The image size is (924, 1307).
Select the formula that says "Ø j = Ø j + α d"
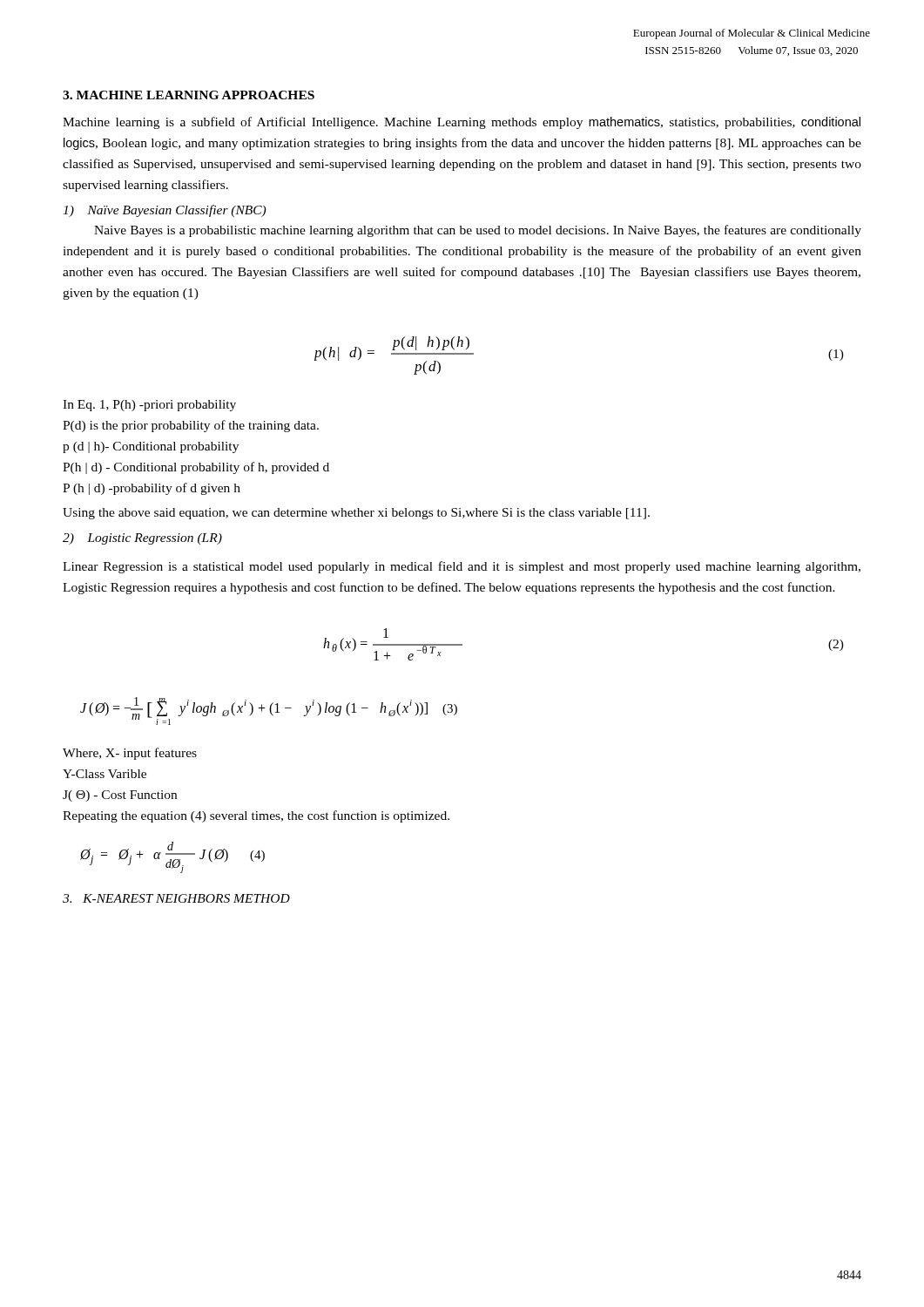pos(206,855)
